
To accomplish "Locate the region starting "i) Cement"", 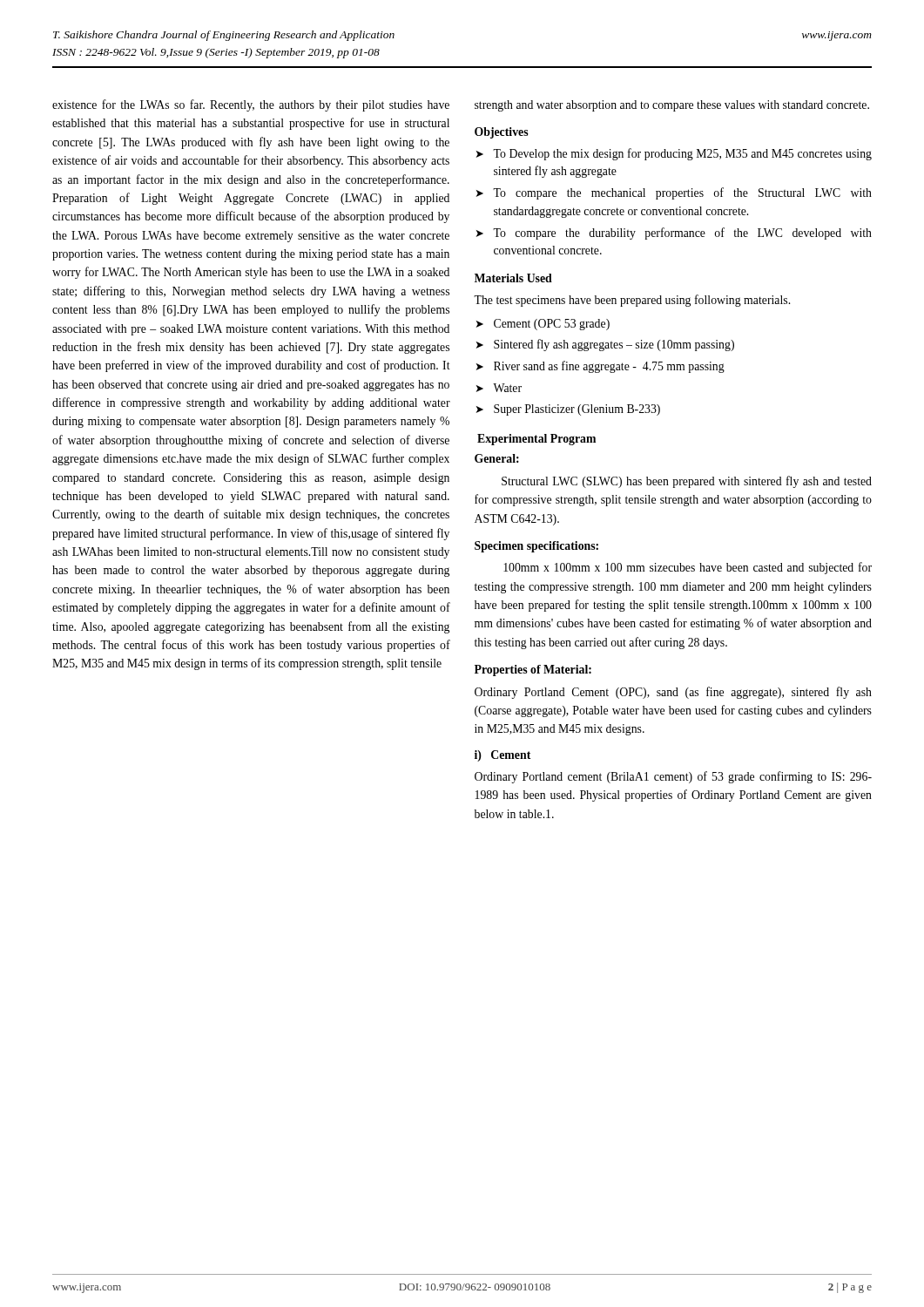I will click(x=502, y=755).
